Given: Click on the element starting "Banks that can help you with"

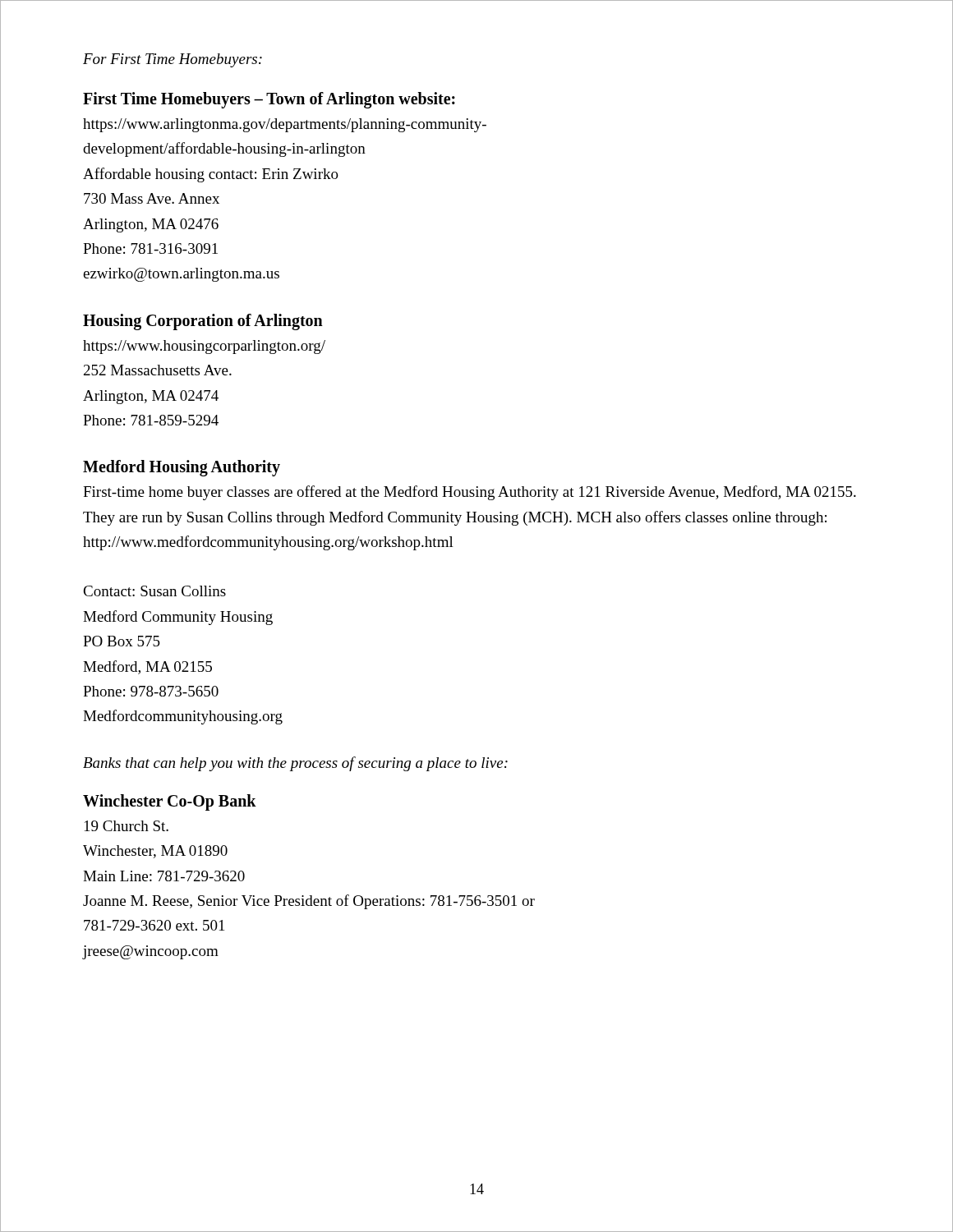Looking at the screenshot, I should click(296, 762).
